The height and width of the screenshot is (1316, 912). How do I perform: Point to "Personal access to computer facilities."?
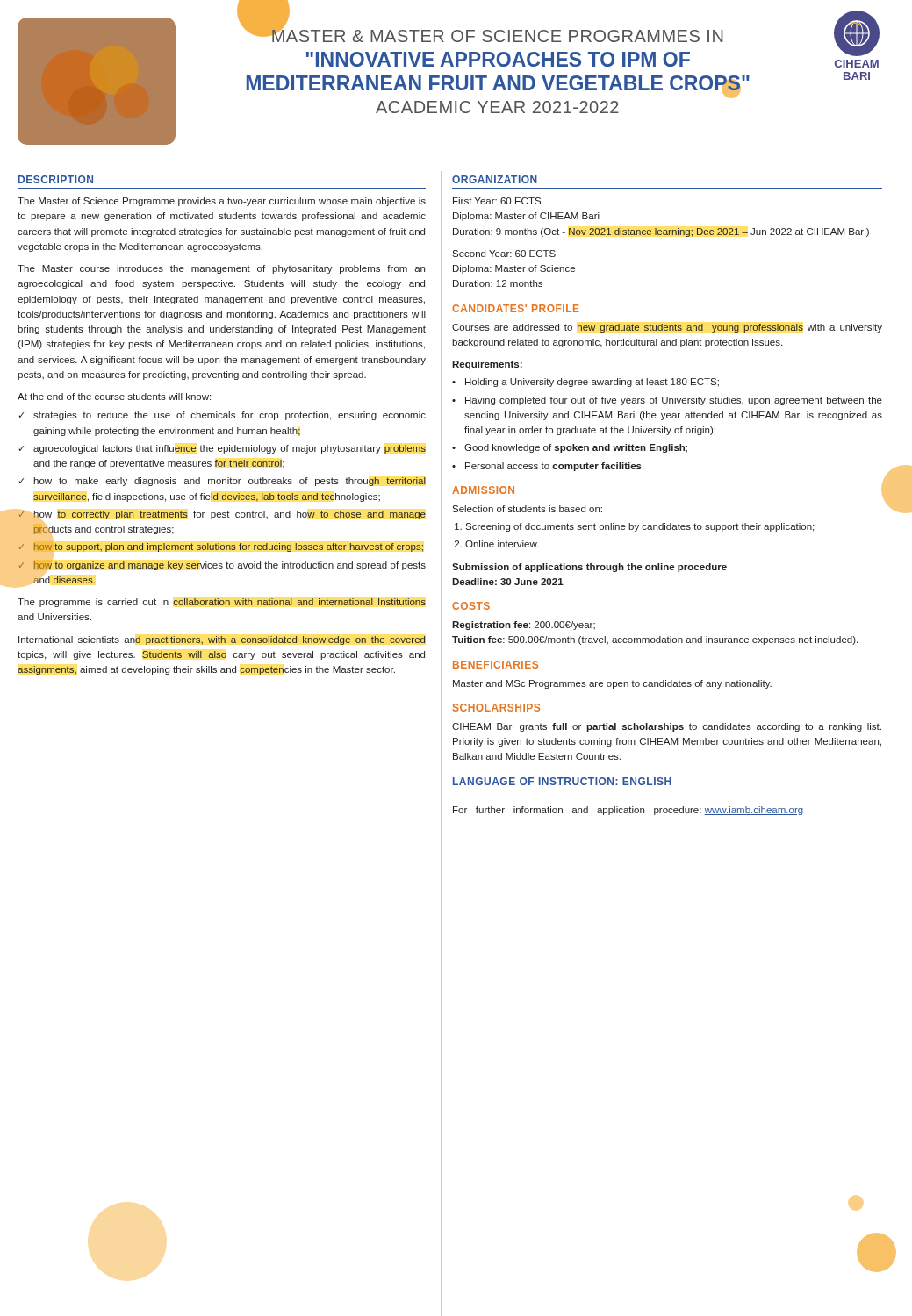click(554, 465)
